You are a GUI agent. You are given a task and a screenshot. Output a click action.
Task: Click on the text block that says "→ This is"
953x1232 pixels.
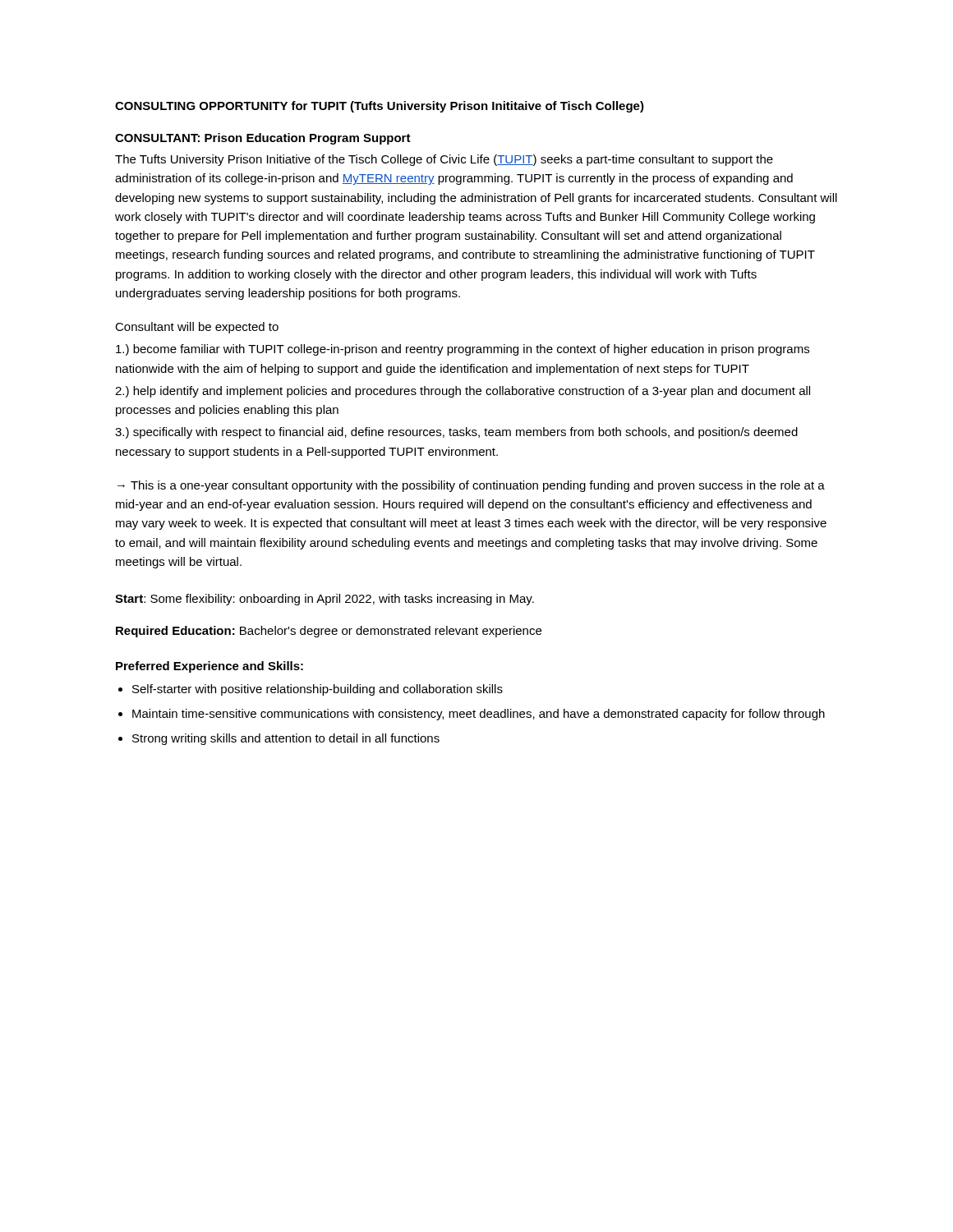pos(471,523)
